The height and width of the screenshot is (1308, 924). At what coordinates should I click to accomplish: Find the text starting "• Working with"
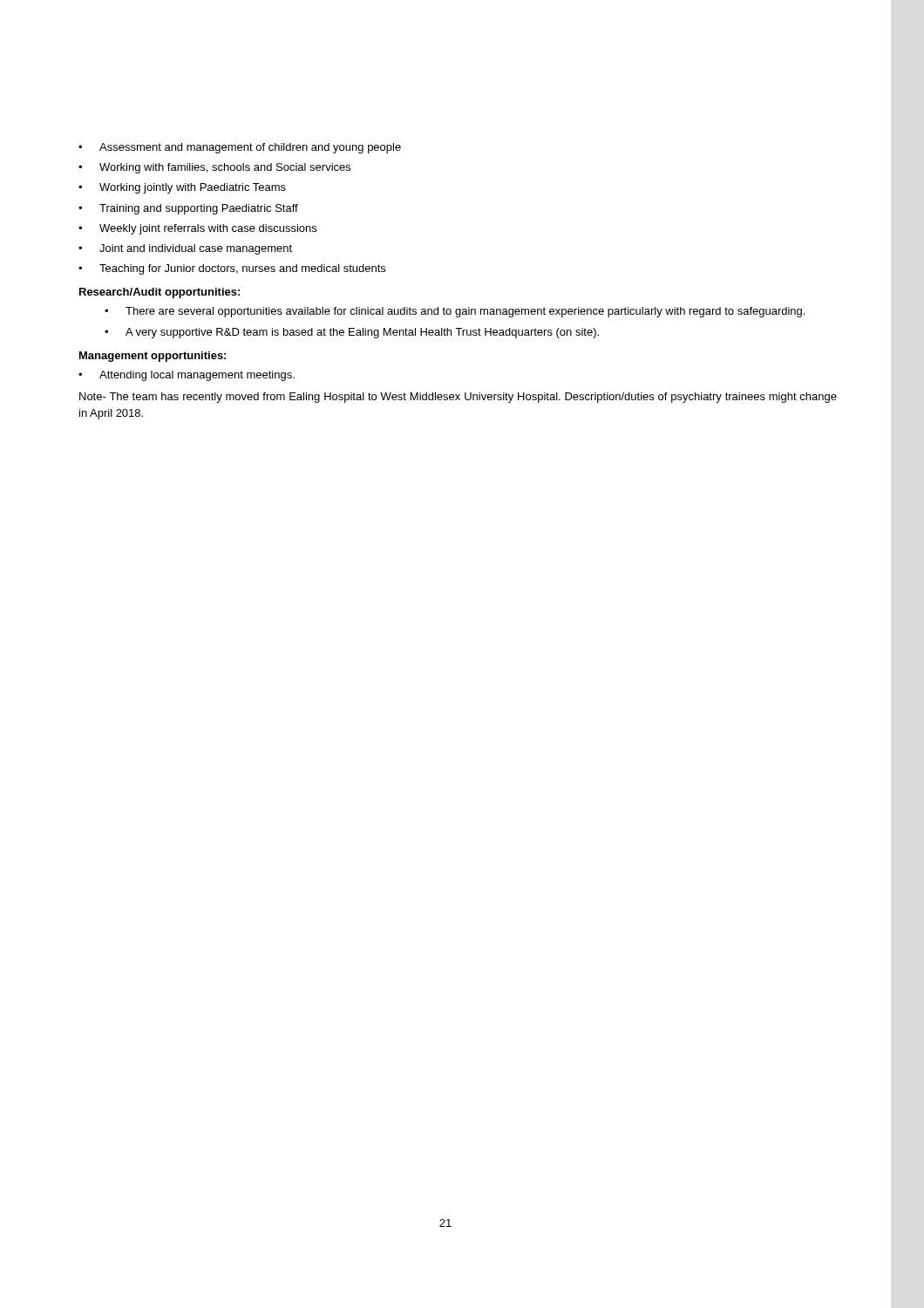coord(215,168)
